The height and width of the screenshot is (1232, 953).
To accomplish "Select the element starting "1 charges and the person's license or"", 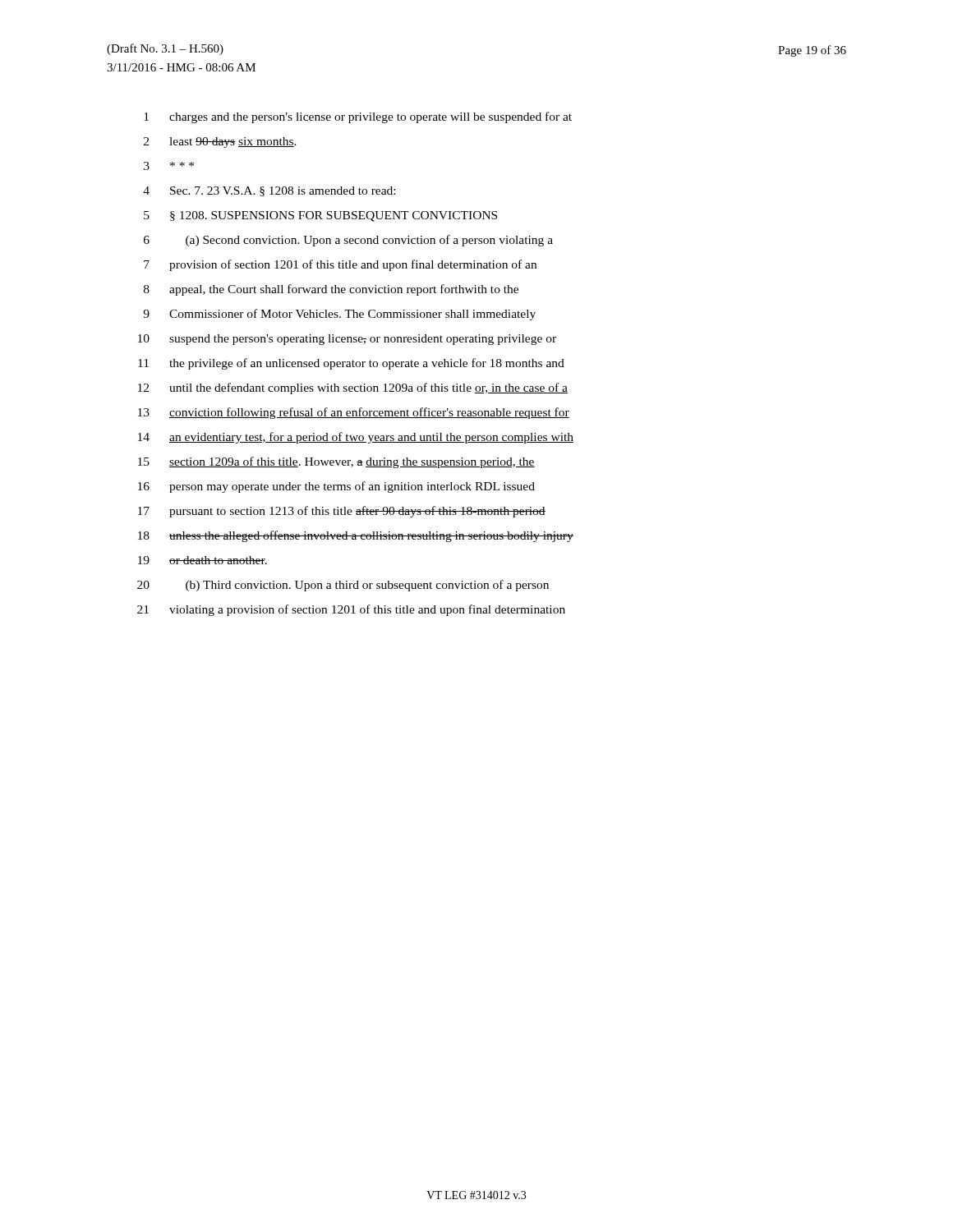I will click(x=476, y=116).
